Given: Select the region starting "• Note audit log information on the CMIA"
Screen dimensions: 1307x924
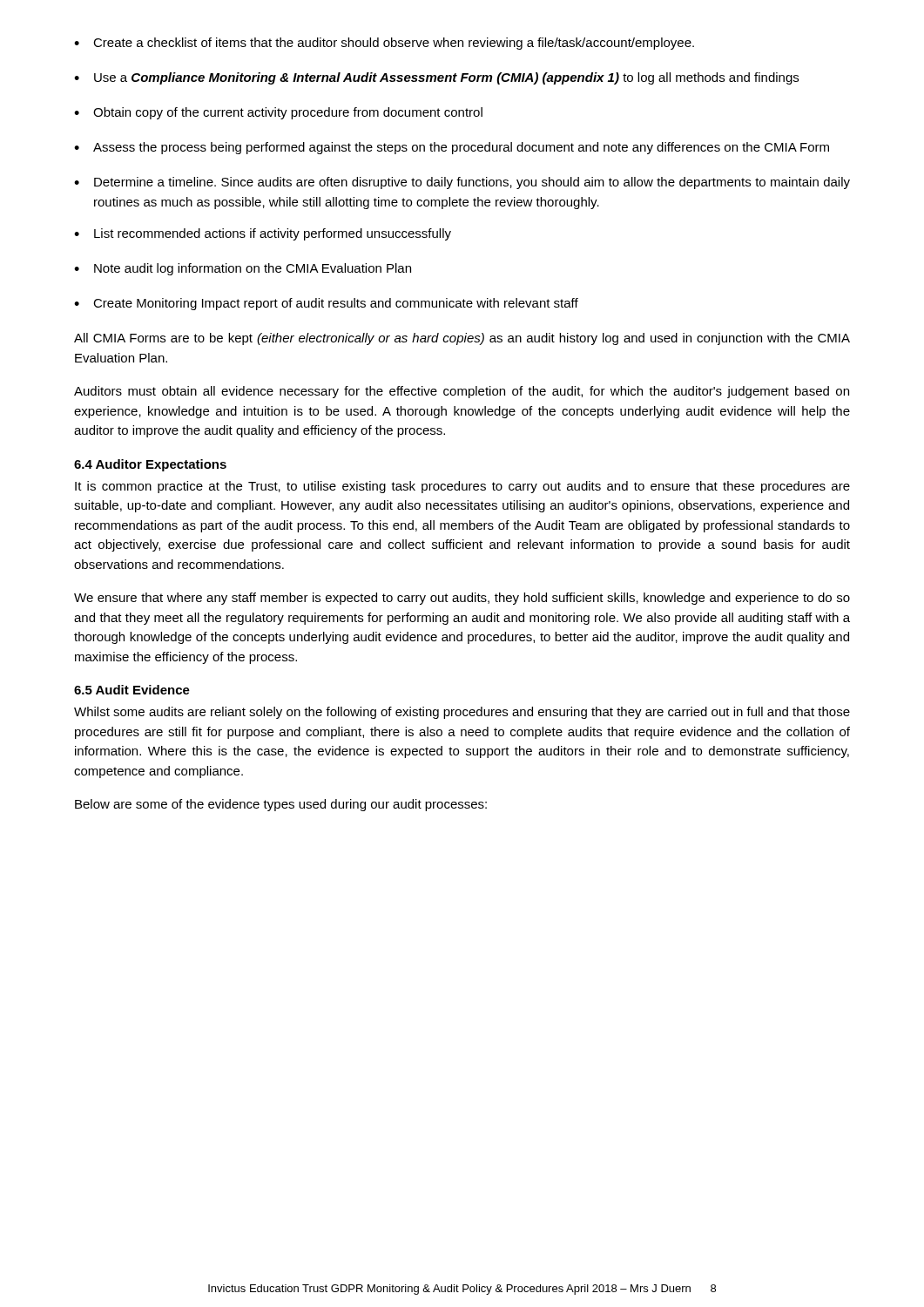Looking at the screenshot, I should point(243,270).
